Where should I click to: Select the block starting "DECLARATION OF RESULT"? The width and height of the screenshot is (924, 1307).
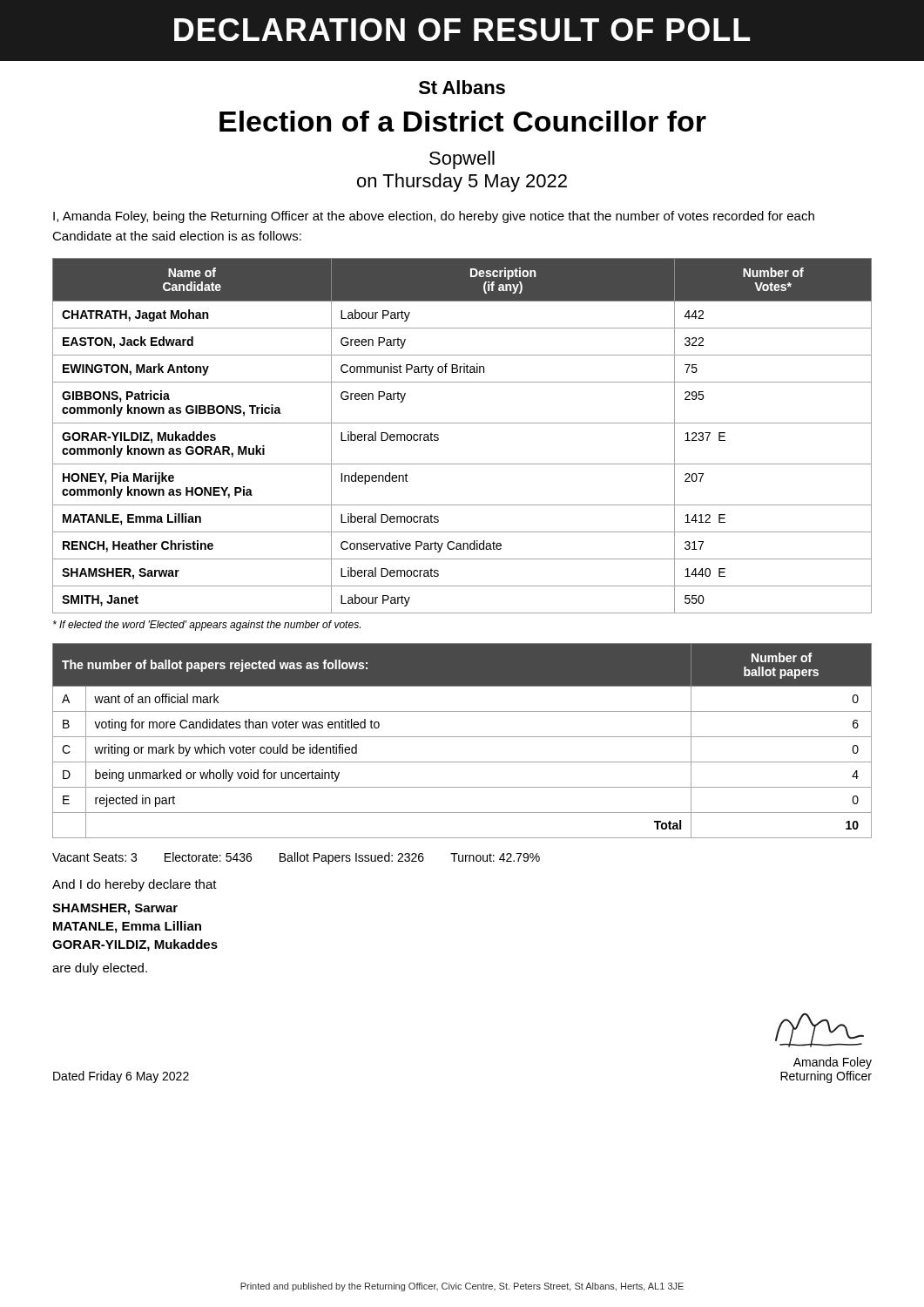click(x=462, y=30)
